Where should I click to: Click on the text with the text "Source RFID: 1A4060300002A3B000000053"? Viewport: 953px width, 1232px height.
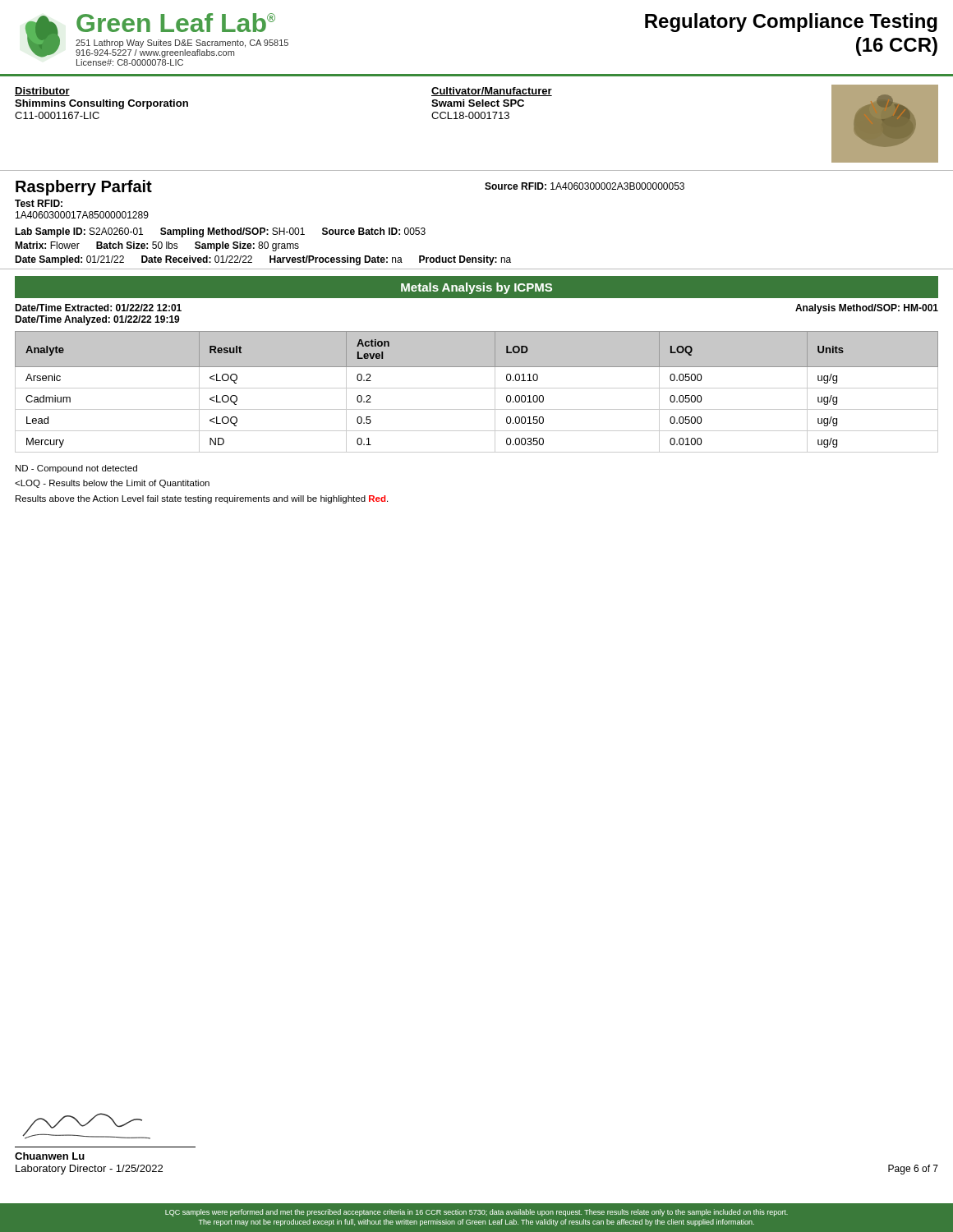(x=585, y=186)
